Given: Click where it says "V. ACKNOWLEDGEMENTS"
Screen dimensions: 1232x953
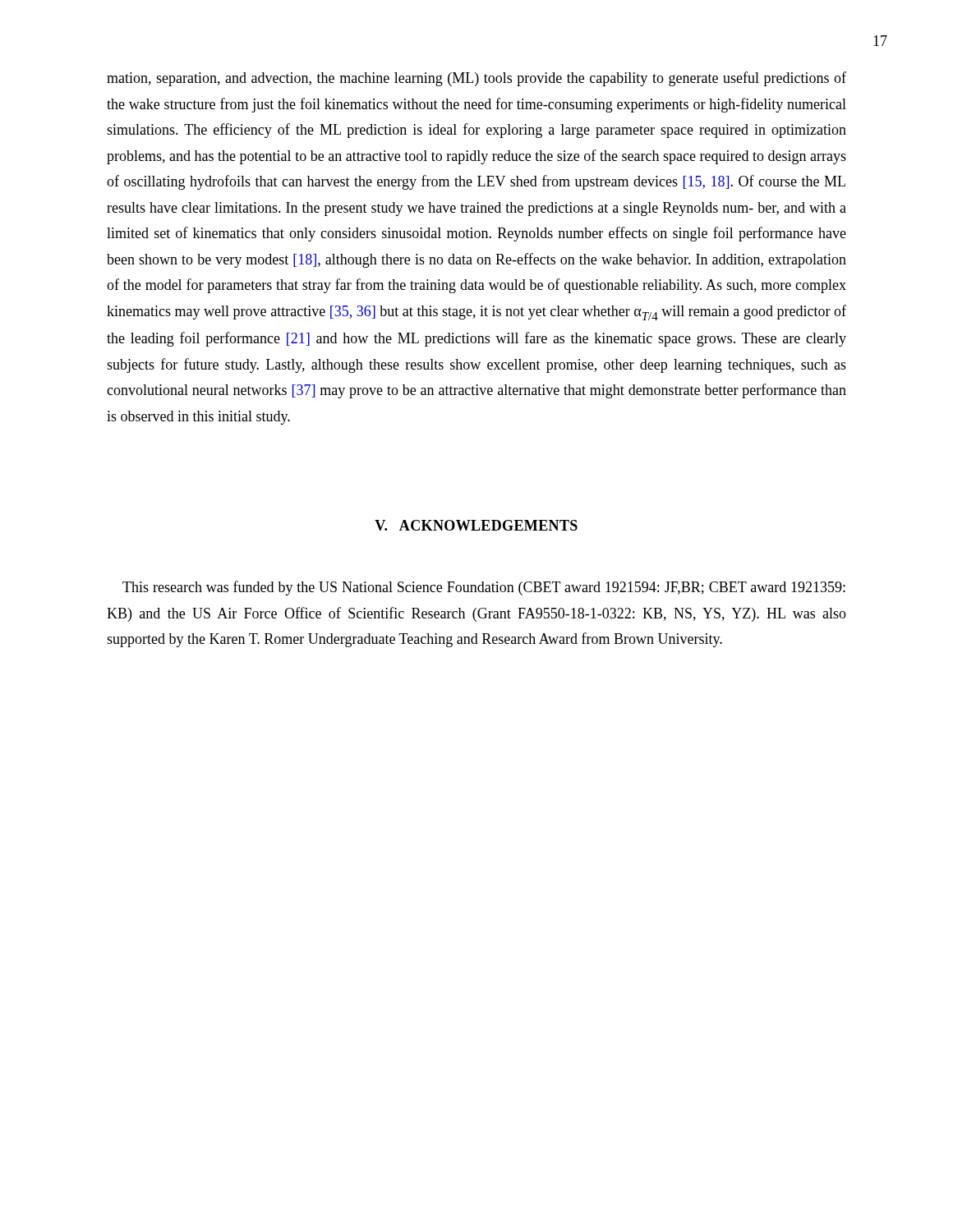Looking at the screenshot, I should click(x=476, y=526).
